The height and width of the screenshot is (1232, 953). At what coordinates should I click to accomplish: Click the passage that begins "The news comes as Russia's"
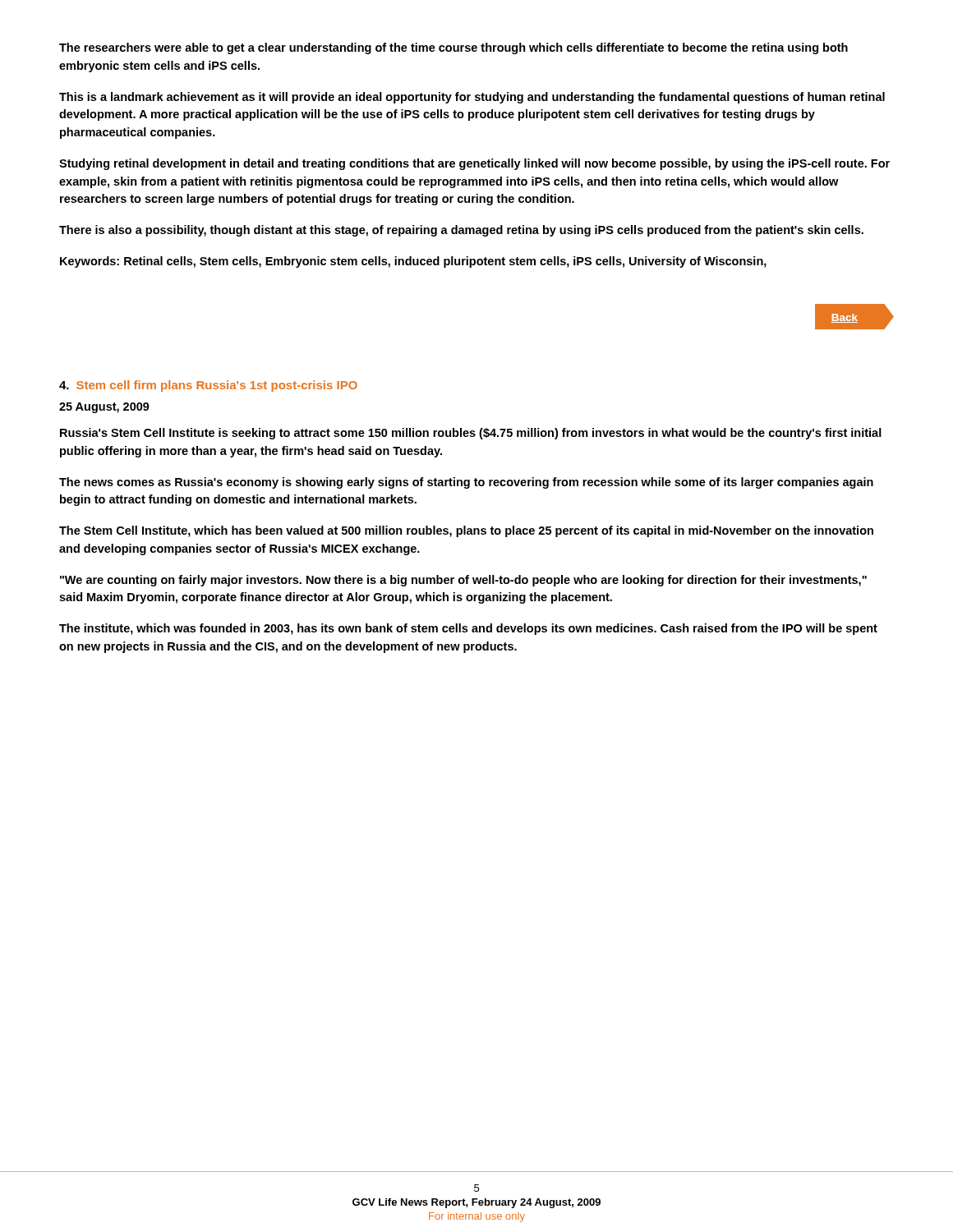(x=466, y=491)
